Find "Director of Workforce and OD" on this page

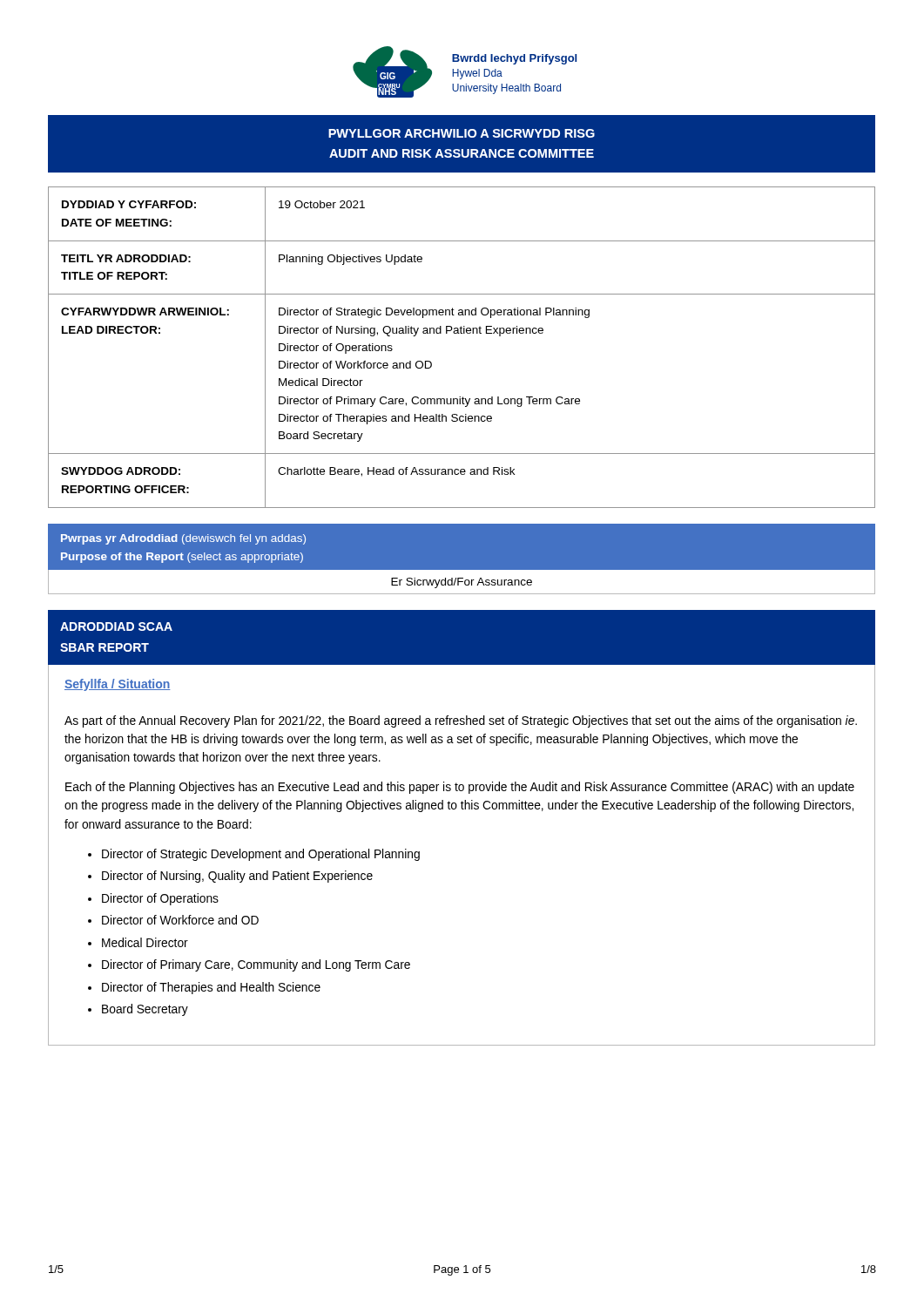(180, 921)
